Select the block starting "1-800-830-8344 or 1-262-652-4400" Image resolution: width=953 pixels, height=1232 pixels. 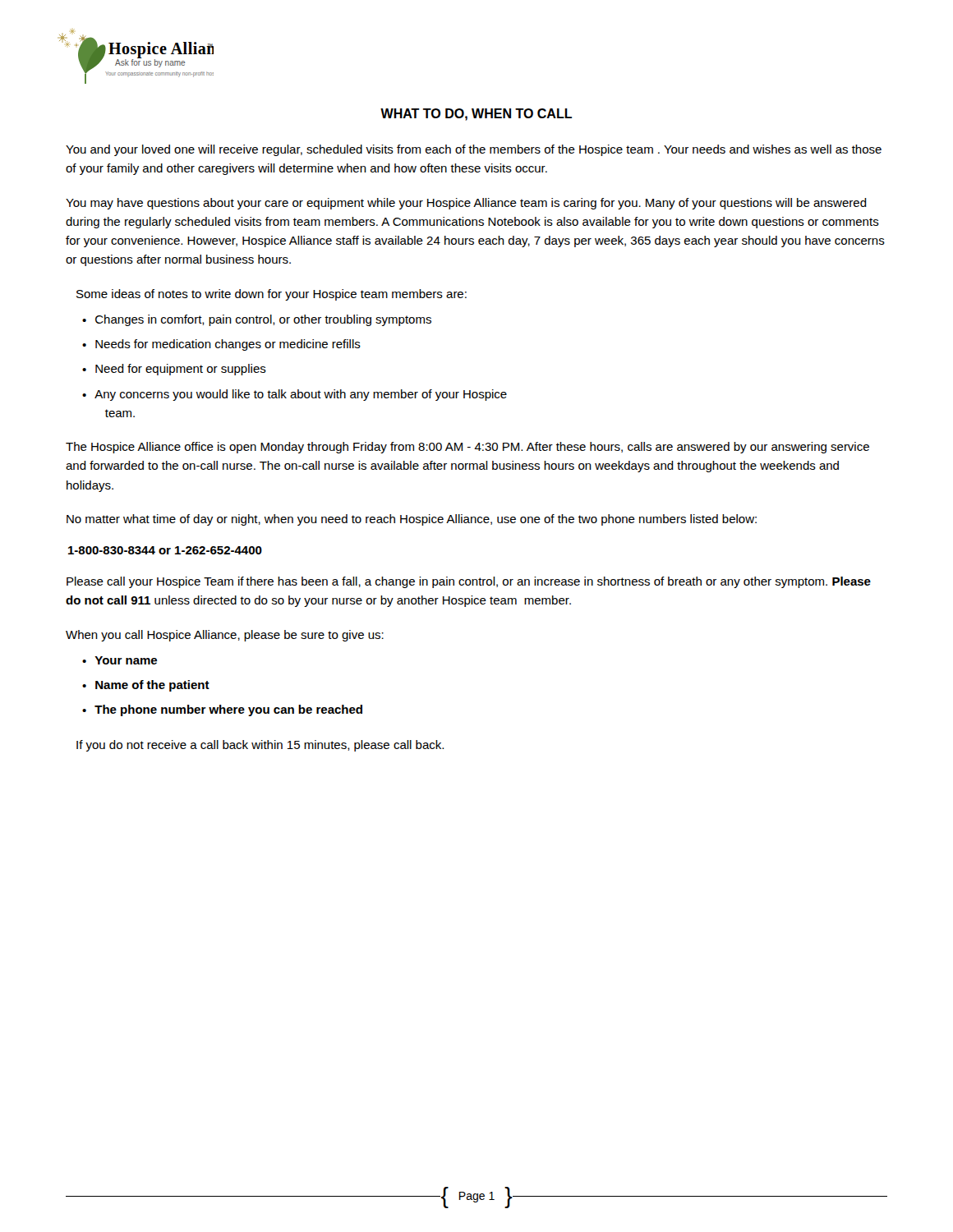pos(165,550)
